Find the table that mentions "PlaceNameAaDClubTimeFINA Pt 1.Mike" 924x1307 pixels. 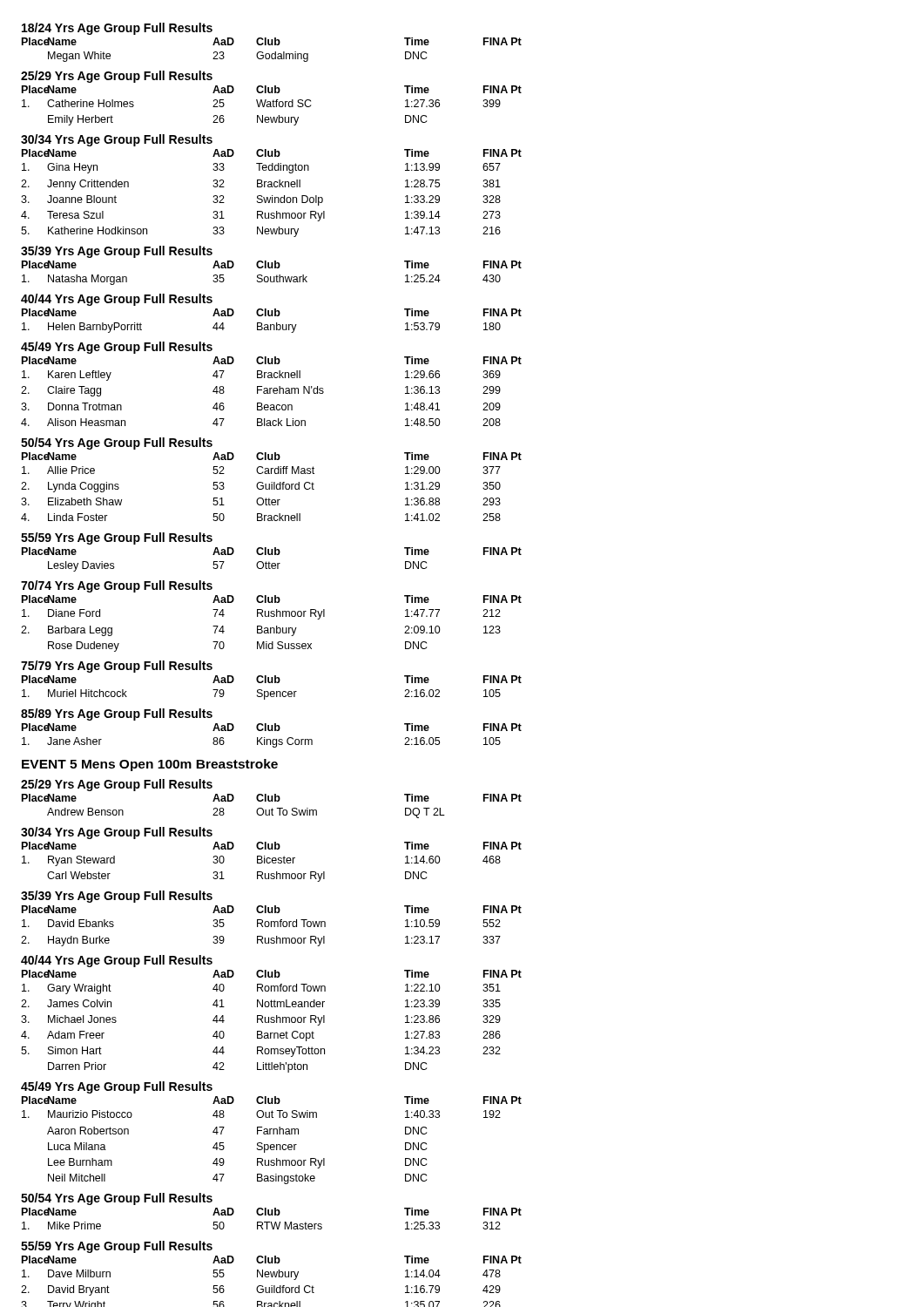click(462, 1220)
